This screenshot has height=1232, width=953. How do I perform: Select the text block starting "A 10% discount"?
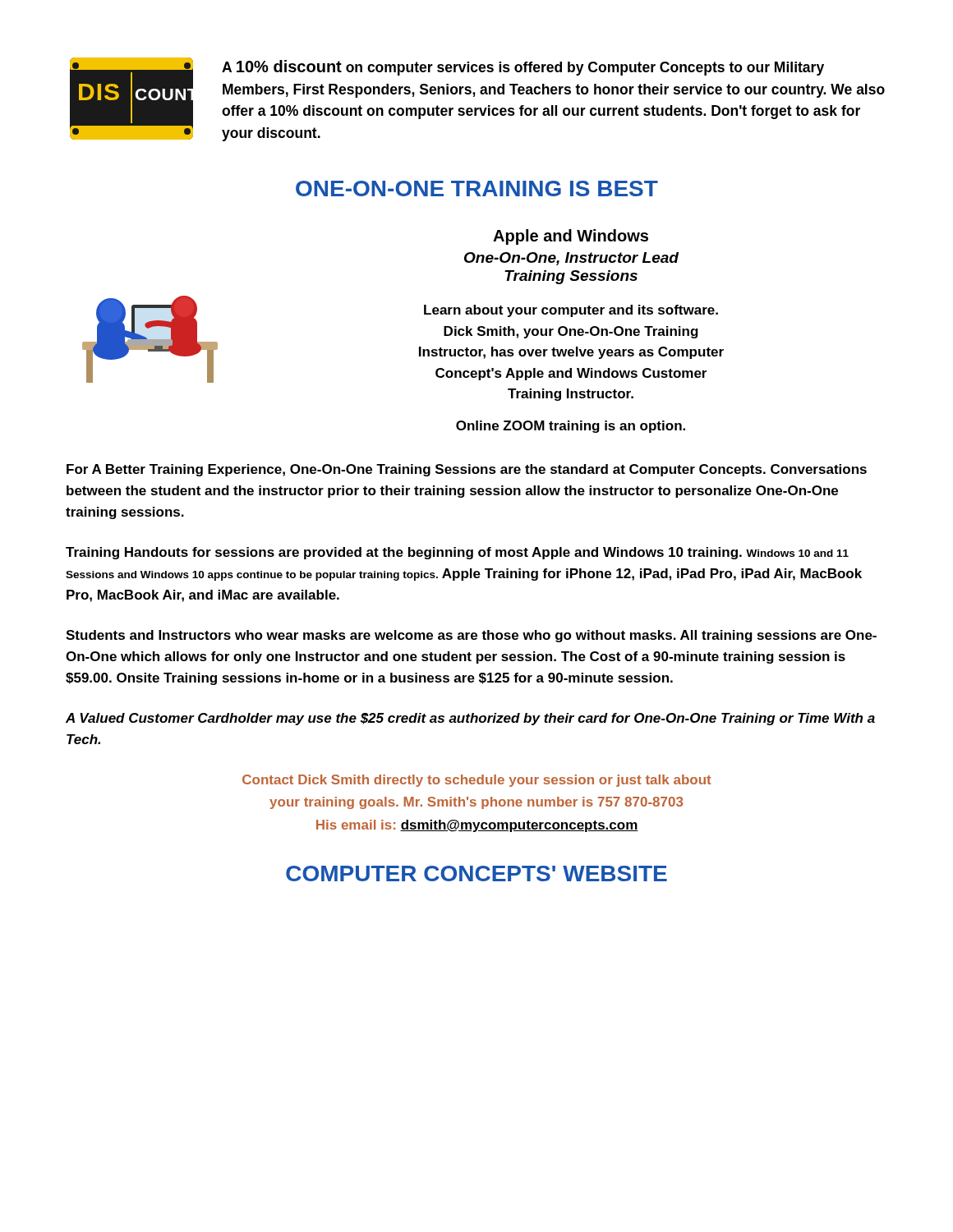(553, 99)
